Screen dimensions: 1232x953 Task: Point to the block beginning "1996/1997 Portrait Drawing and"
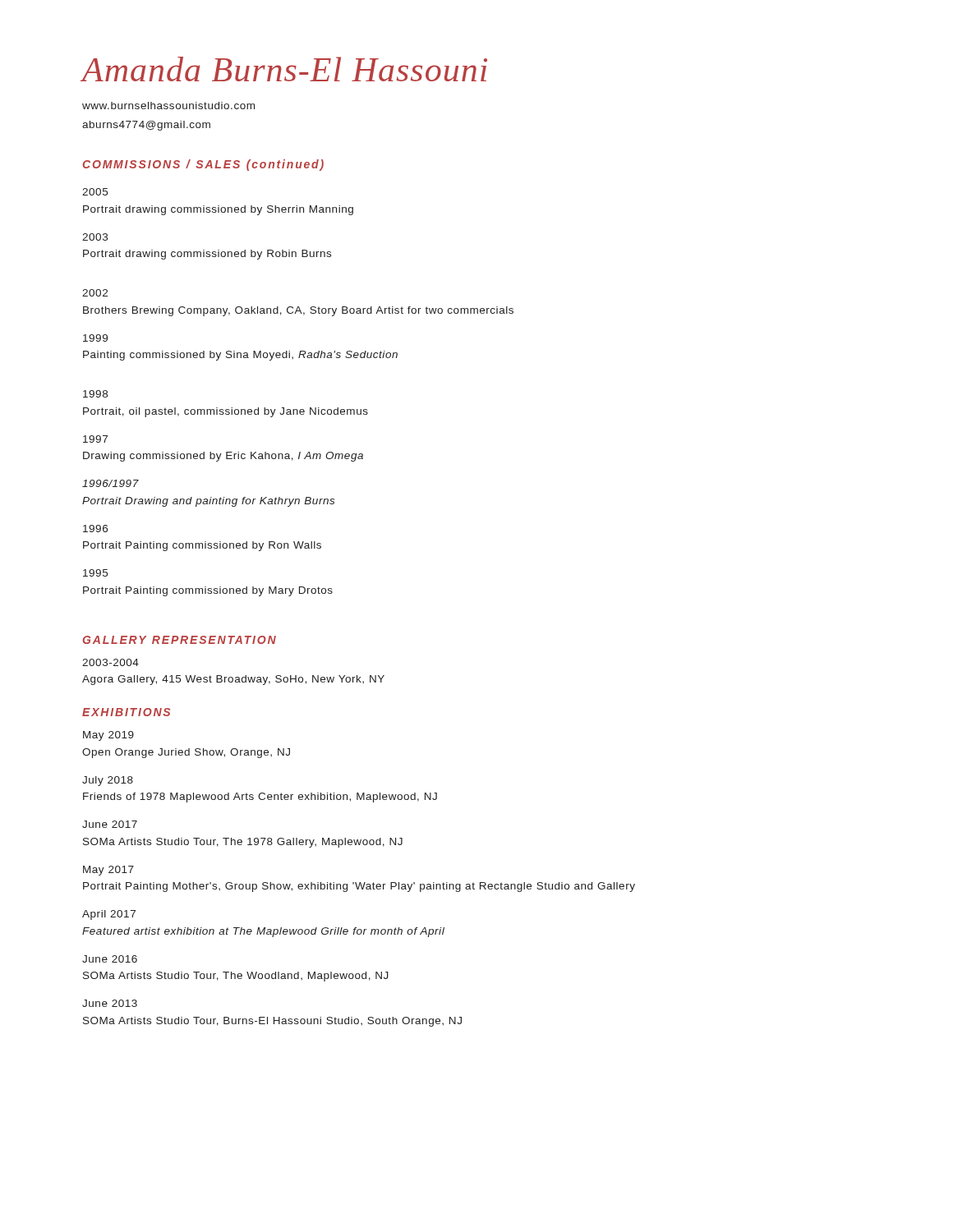tap(110, 483)
